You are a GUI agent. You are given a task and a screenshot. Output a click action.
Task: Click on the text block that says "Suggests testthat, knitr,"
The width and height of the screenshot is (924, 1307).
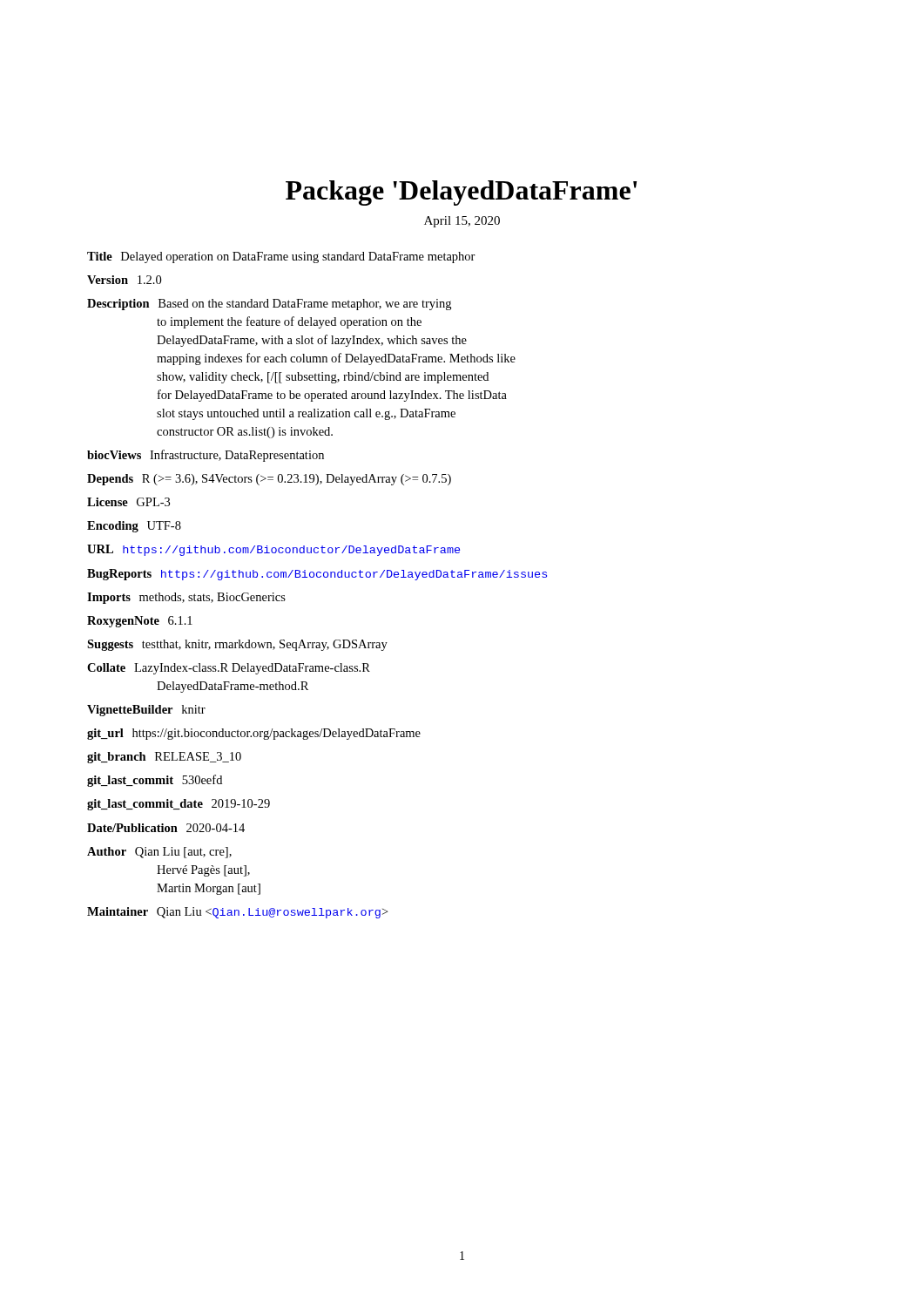(237, 644)
